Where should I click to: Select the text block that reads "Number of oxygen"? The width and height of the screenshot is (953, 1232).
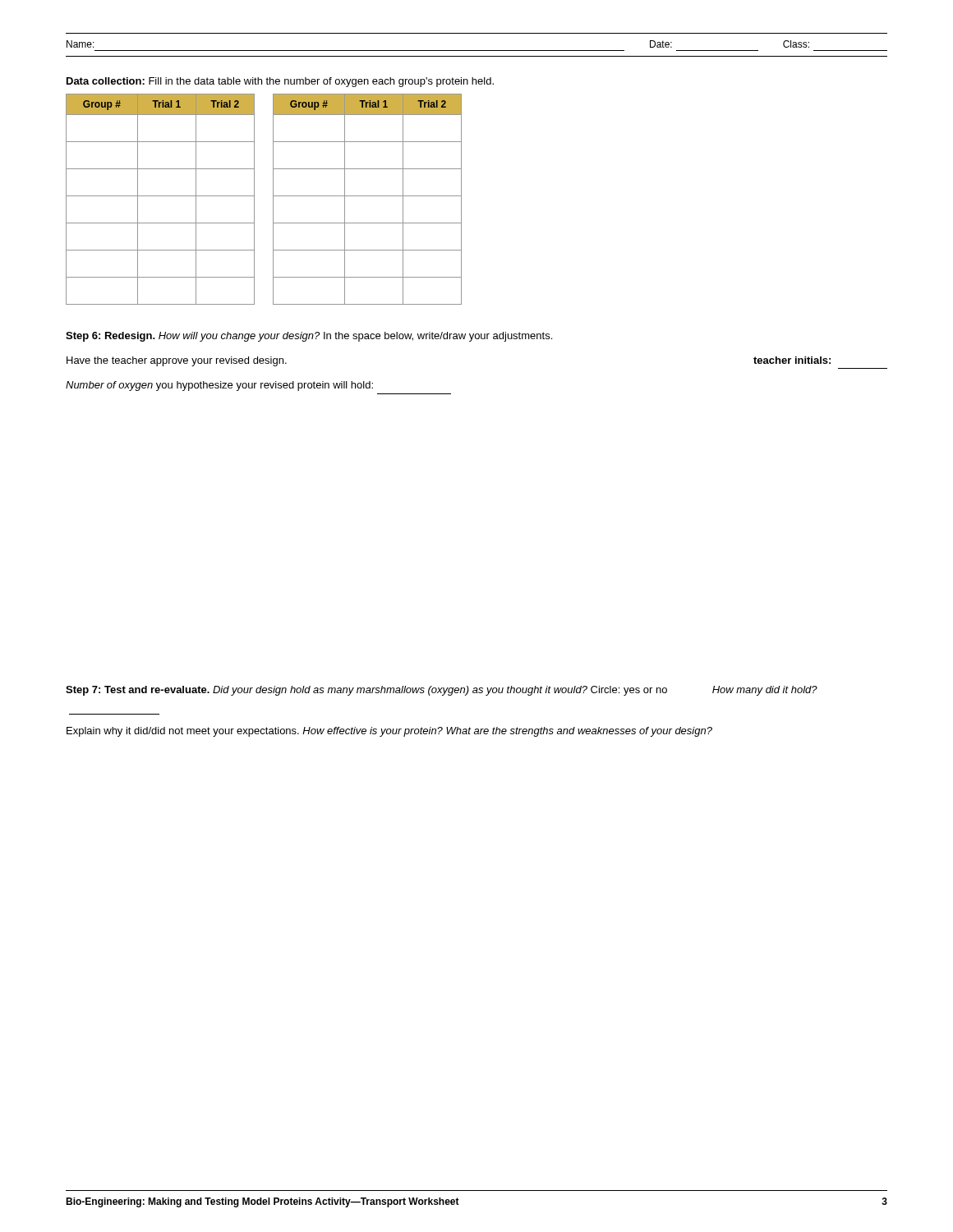pos(258,385)
